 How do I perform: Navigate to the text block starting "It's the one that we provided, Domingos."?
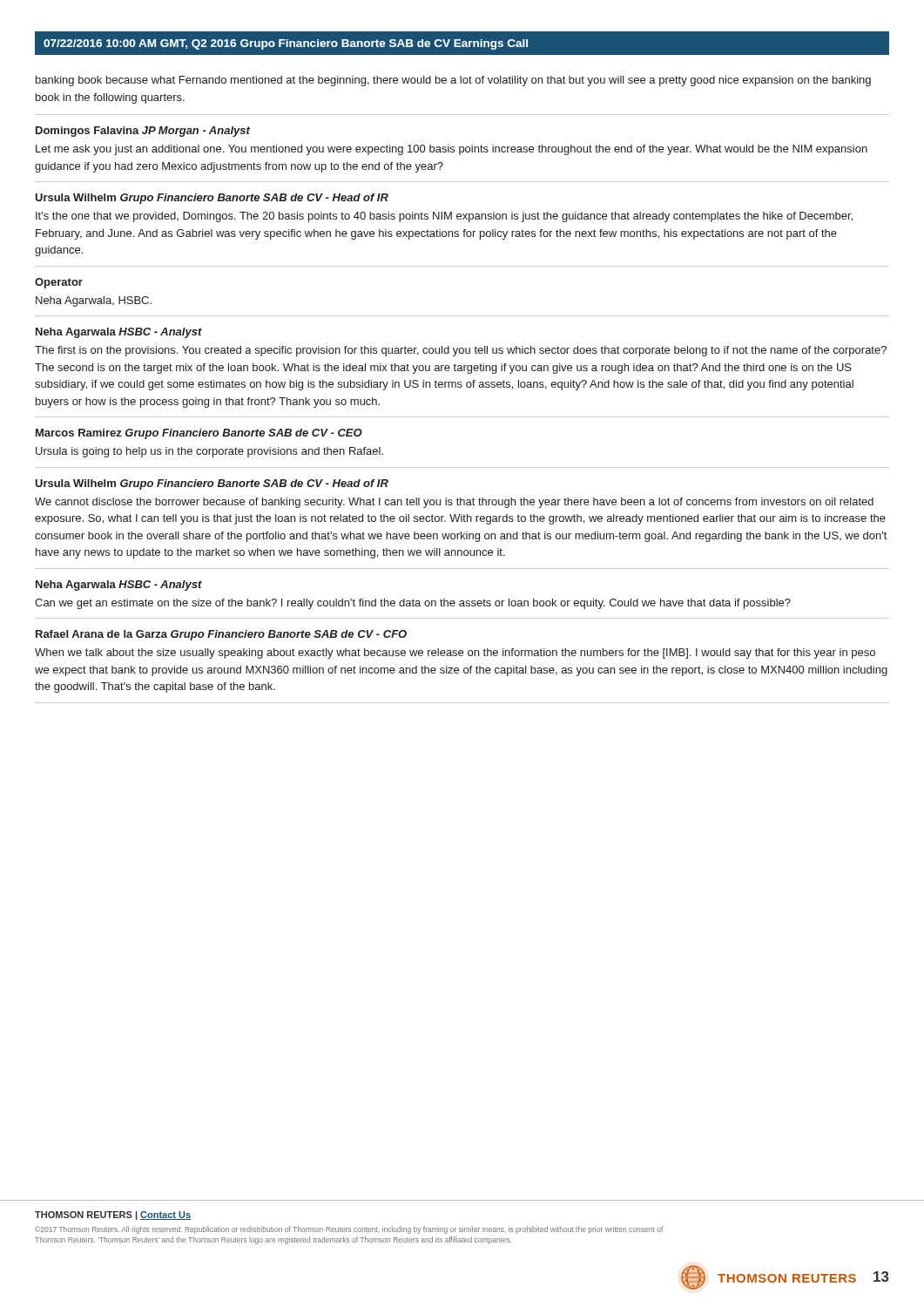coord(444,233)
